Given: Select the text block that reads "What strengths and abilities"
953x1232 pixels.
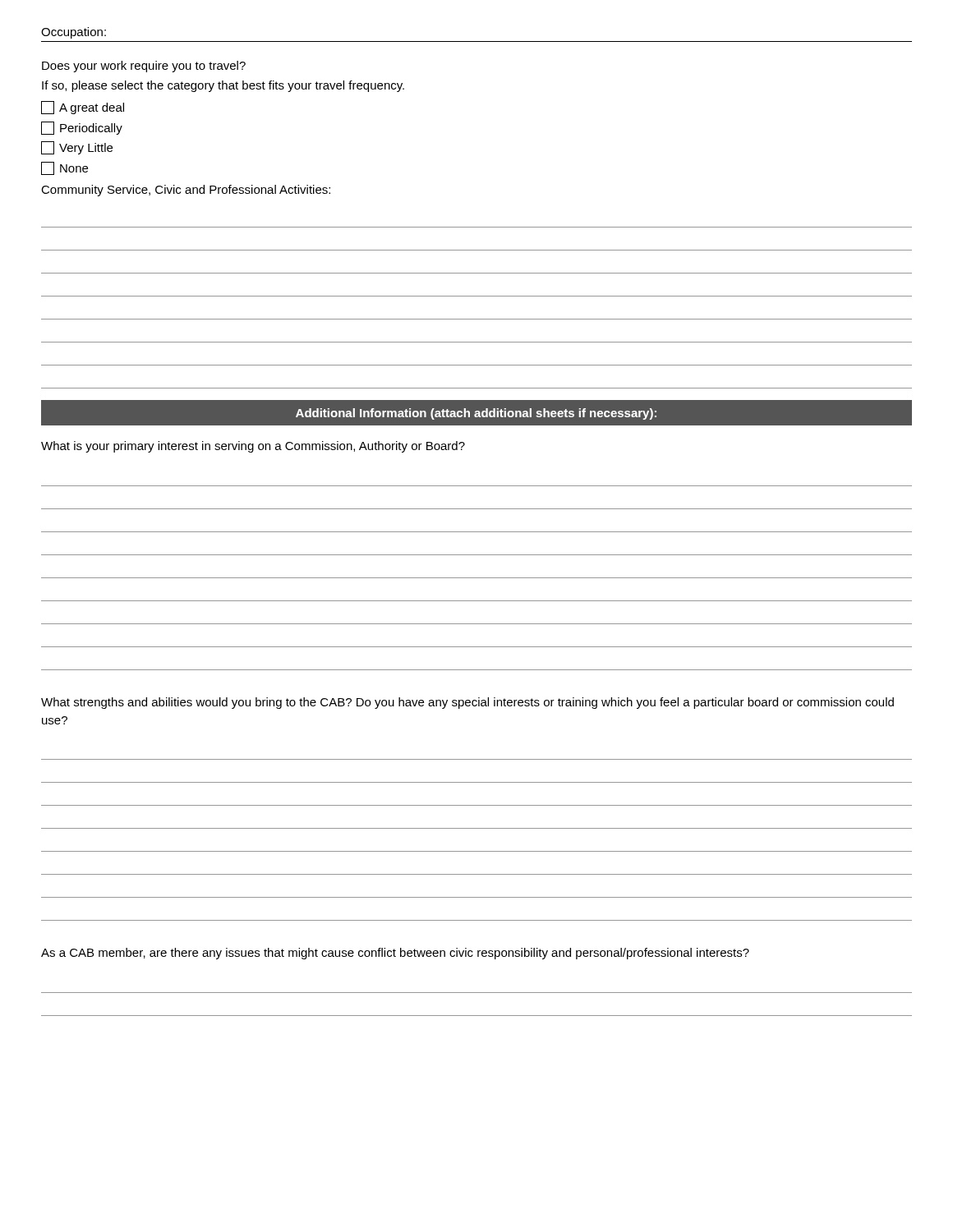Looking at the screenshot, I should (x=468, y=711).
